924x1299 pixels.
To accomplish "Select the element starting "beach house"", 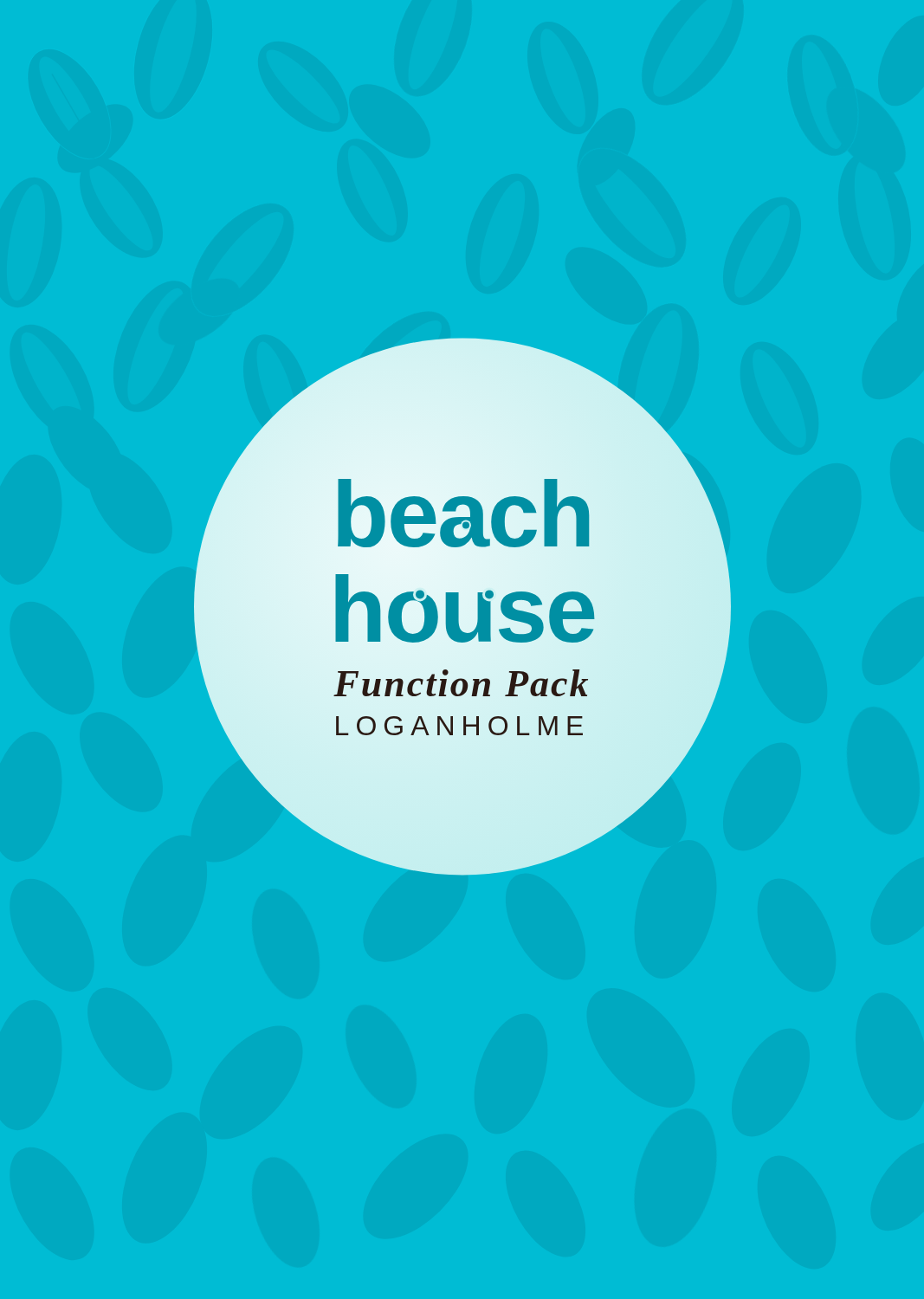I will pyautogui.click(x=462, y=557).
